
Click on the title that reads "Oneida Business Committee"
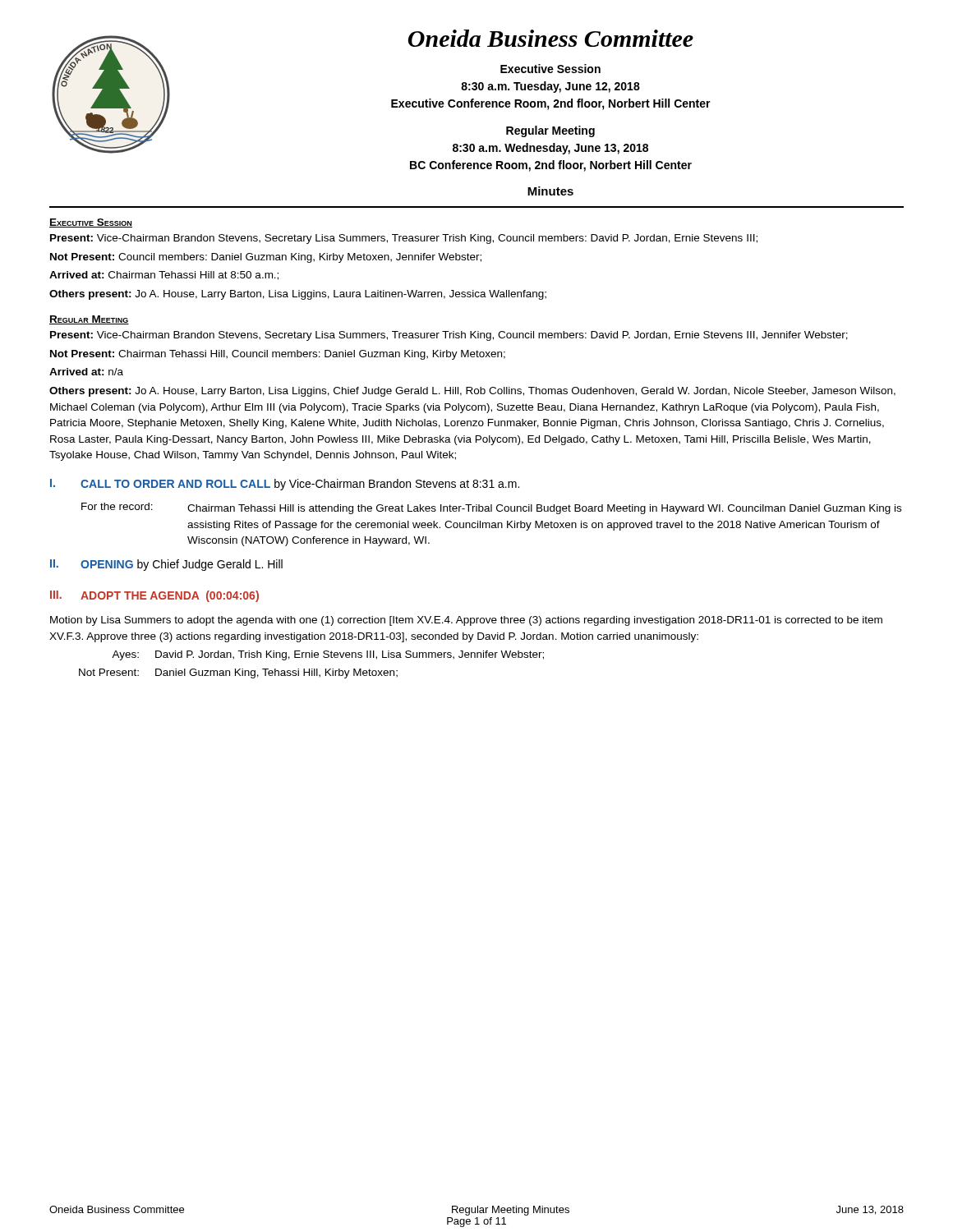[550, 38]
